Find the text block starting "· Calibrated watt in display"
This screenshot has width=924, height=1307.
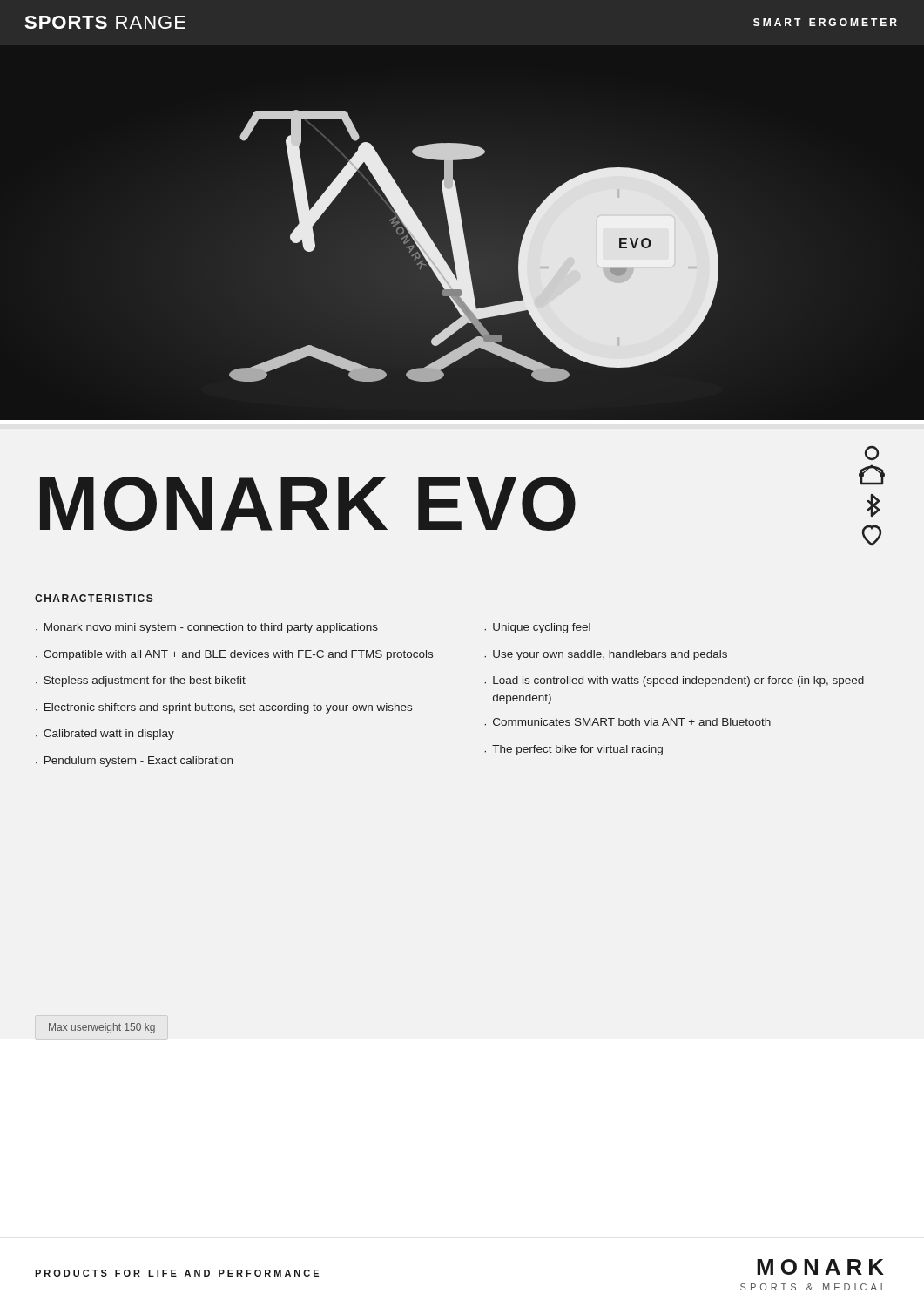pyautogui.click(x=104, y=735)
